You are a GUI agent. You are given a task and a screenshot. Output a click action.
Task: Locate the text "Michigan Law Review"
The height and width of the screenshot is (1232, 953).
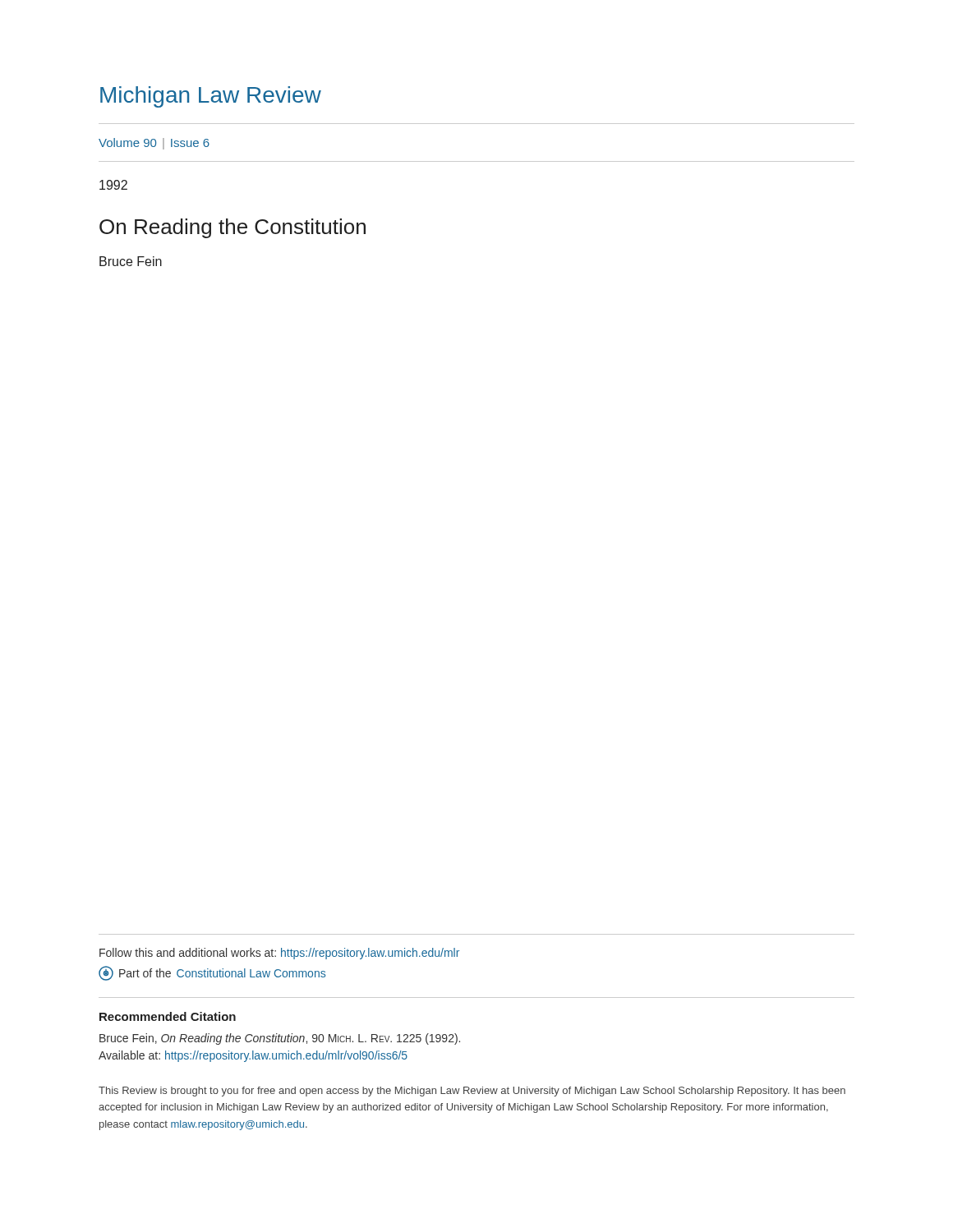[211, 97]
